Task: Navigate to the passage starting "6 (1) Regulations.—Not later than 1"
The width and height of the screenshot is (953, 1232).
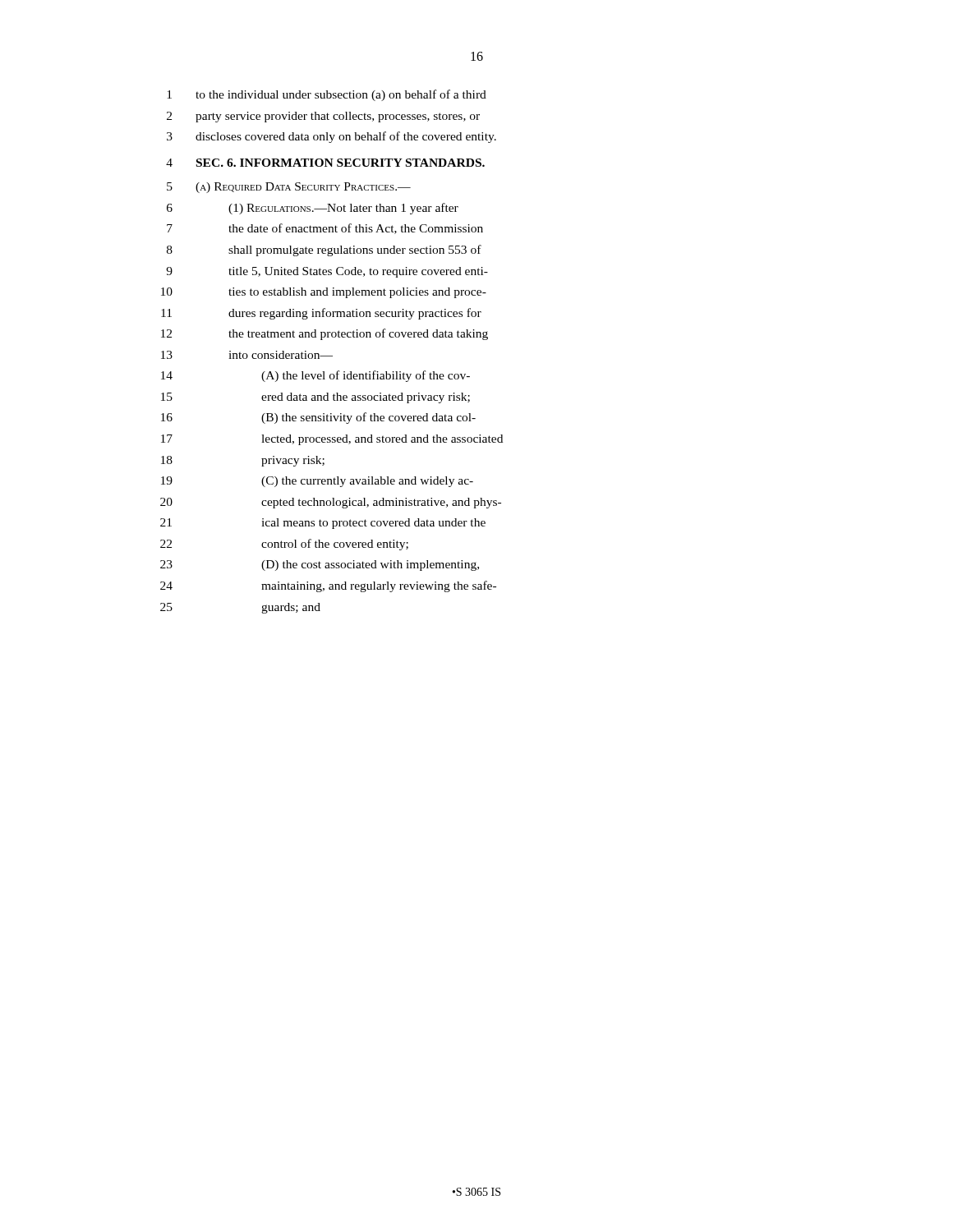Action: pyautogui.click(x=313, y=209)
